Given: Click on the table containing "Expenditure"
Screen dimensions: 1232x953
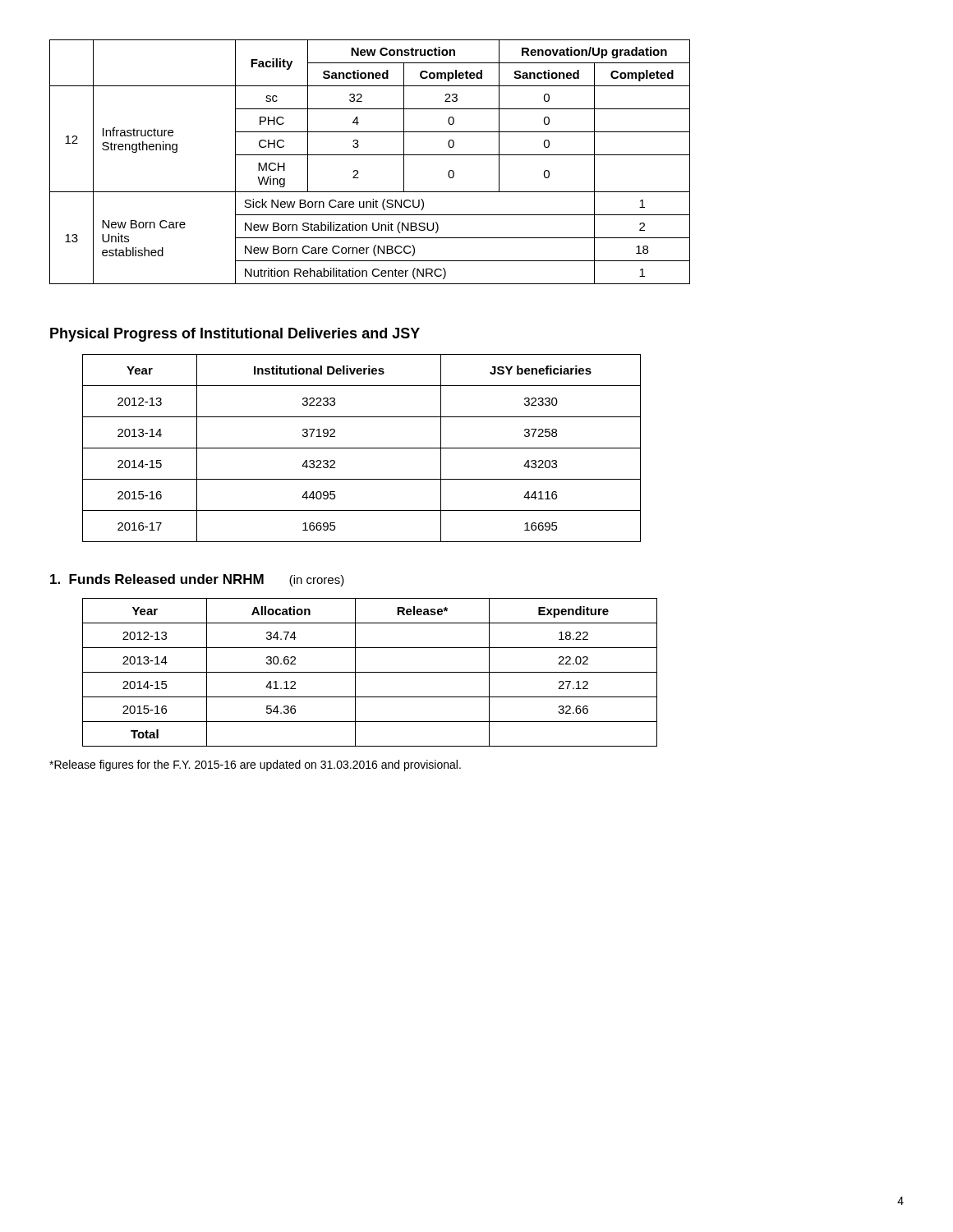Looking at the screenshot, I should [x=476, y=672].
